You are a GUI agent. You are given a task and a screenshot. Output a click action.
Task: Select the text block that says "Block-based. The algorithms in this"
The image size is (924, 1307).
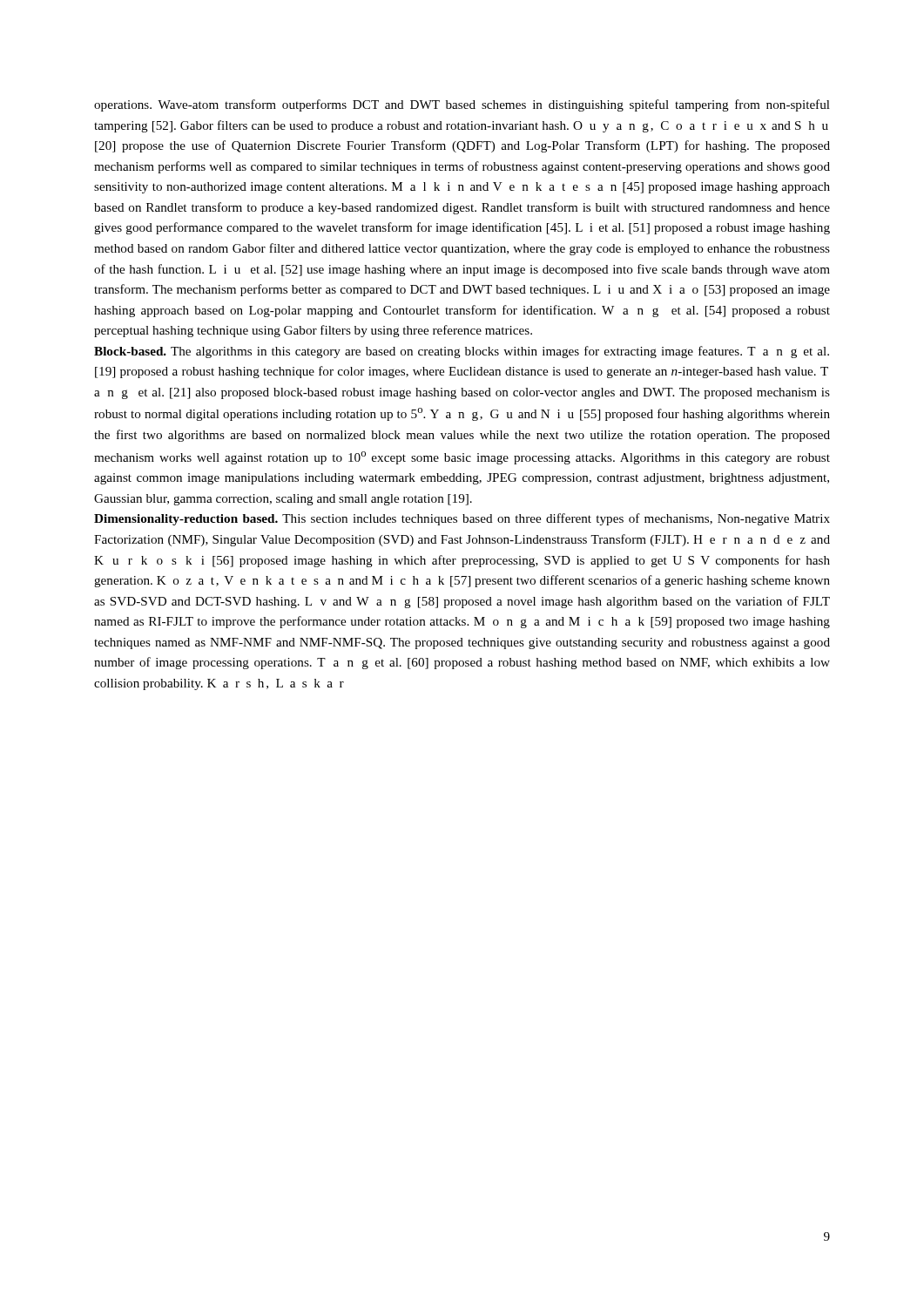462,424
